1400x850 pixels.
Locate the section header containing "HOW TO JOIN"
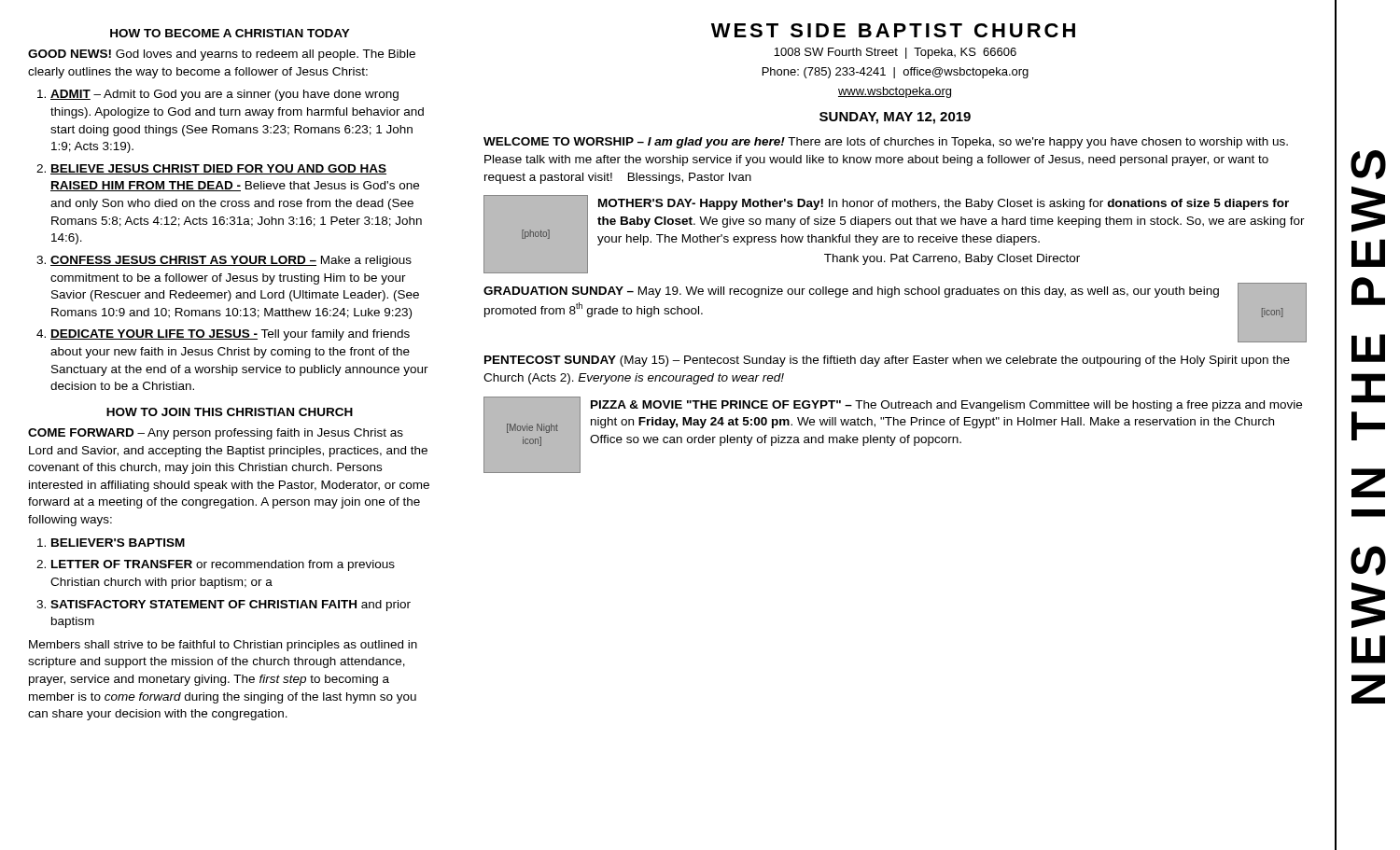pyautogui.click(x=230, y=412)
